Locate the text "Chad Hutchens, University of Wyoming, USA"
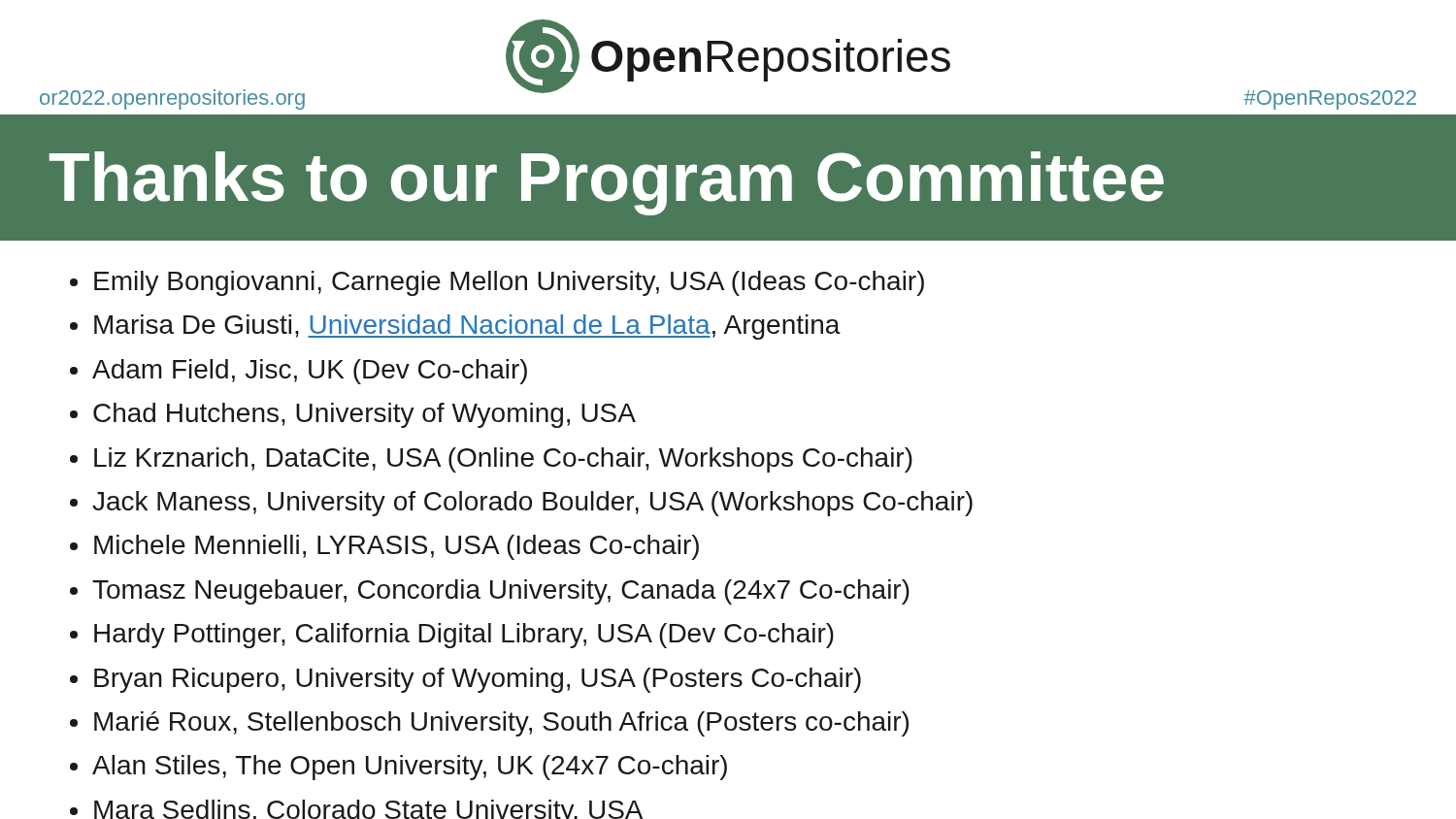The height and width of the screenshot is (819, 1456). coord(364,413)
